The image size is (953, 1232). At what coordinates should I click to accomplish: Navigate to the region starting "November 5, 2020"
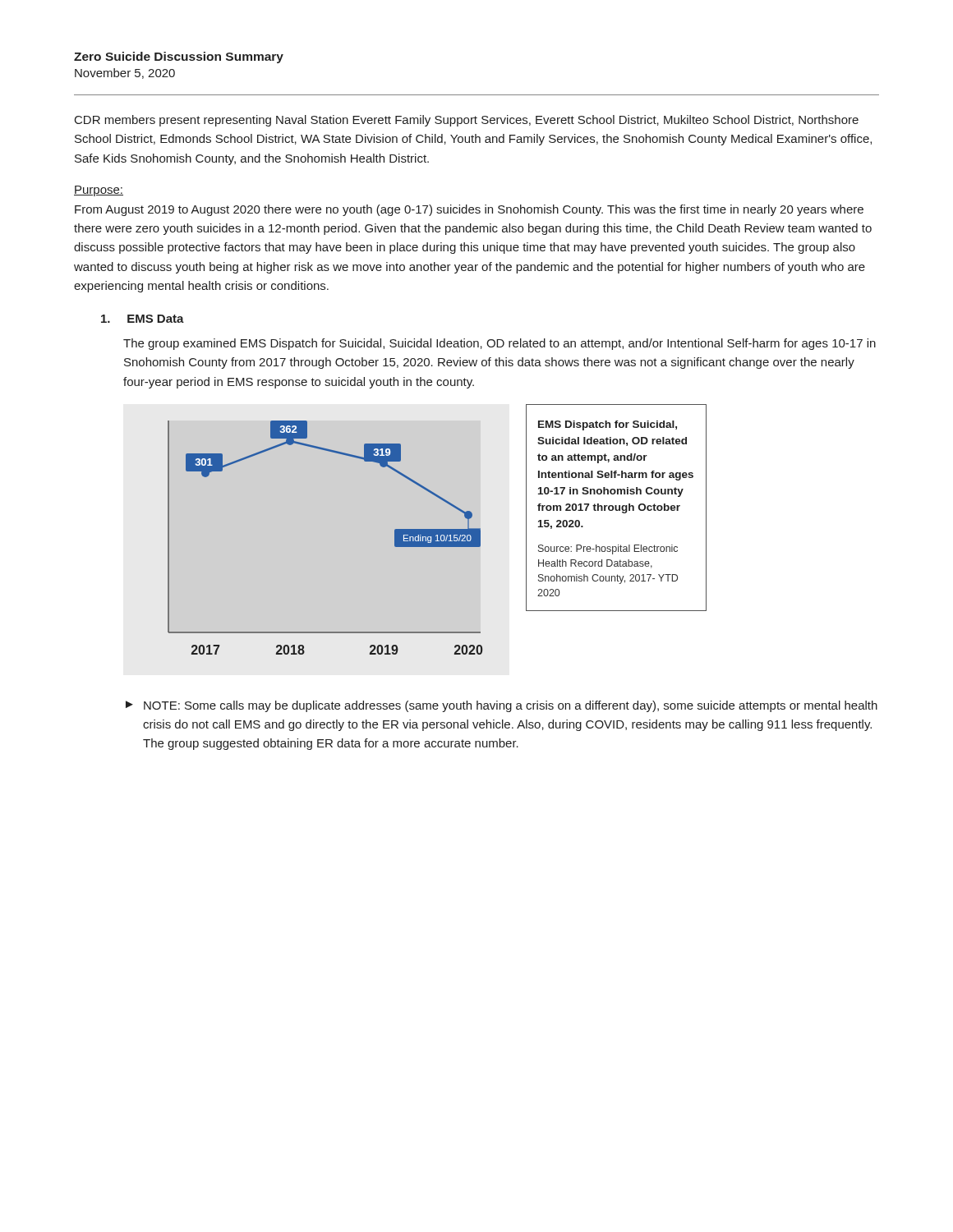pos(125,73)
